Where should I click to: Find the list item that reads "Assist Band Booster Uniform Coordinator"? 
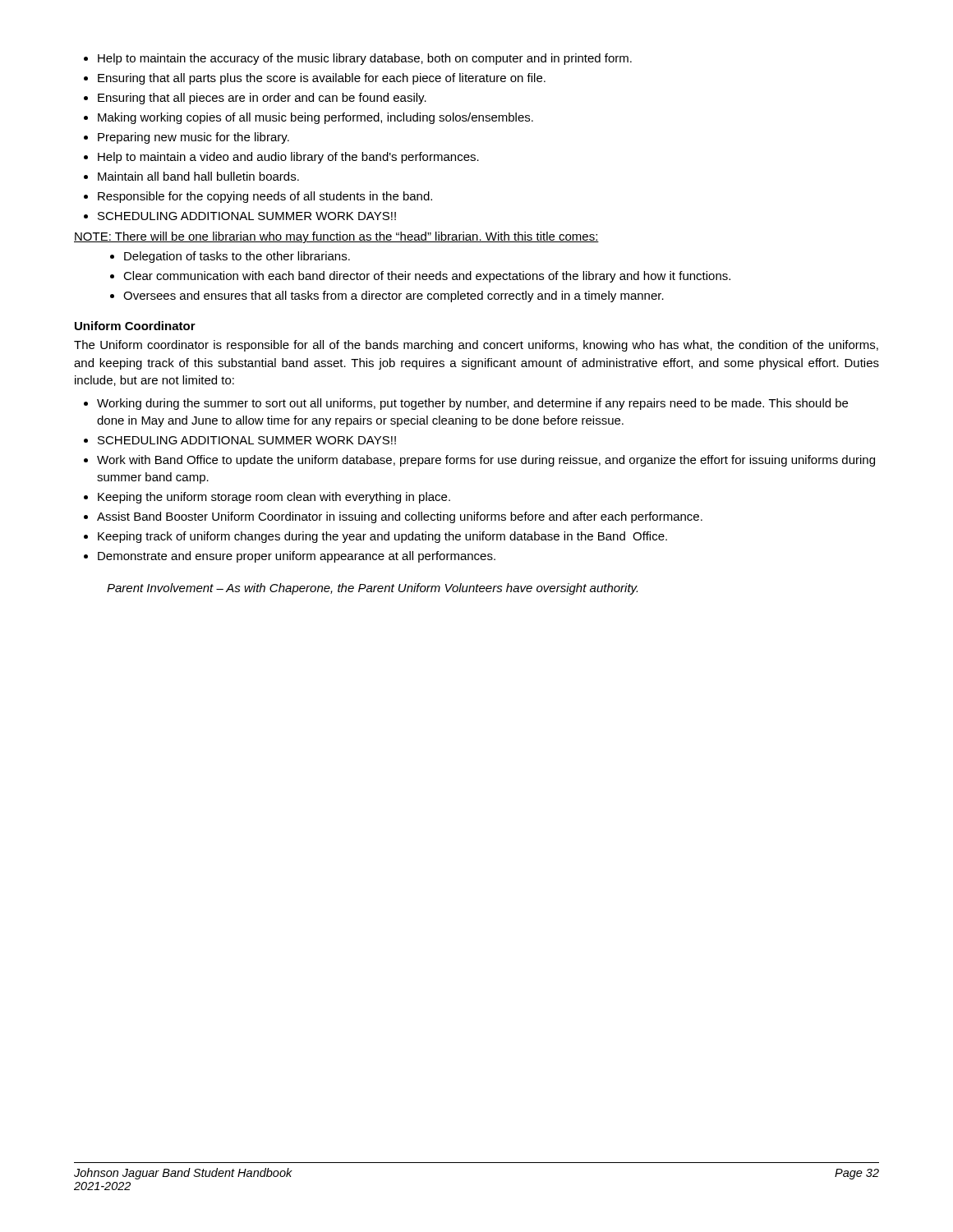pyautogui.click(x=488, y=516)
